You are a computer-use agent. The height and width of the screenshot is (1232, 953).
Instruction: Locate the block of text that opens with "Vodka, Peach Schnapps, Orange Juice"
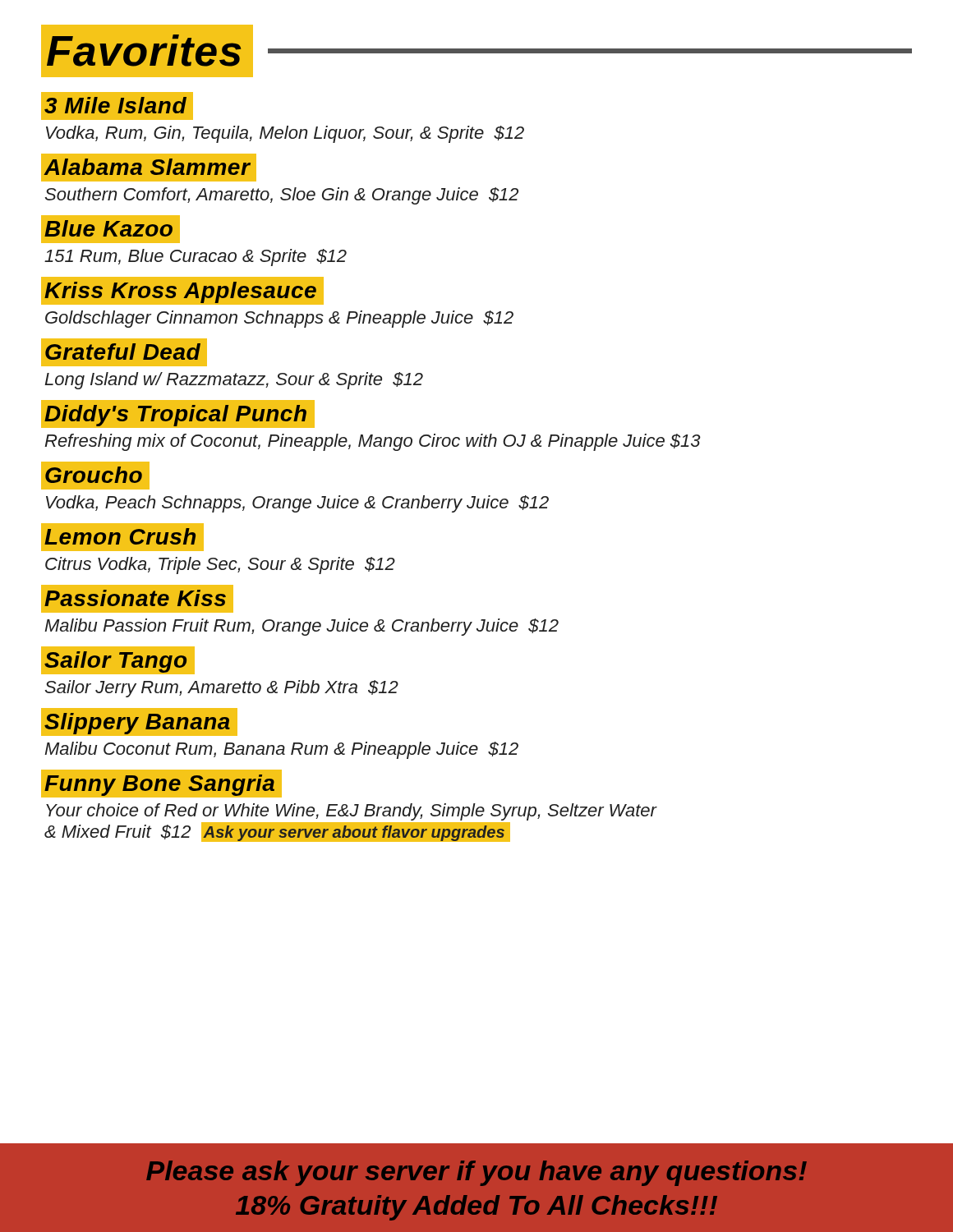(x=476, y=503)
